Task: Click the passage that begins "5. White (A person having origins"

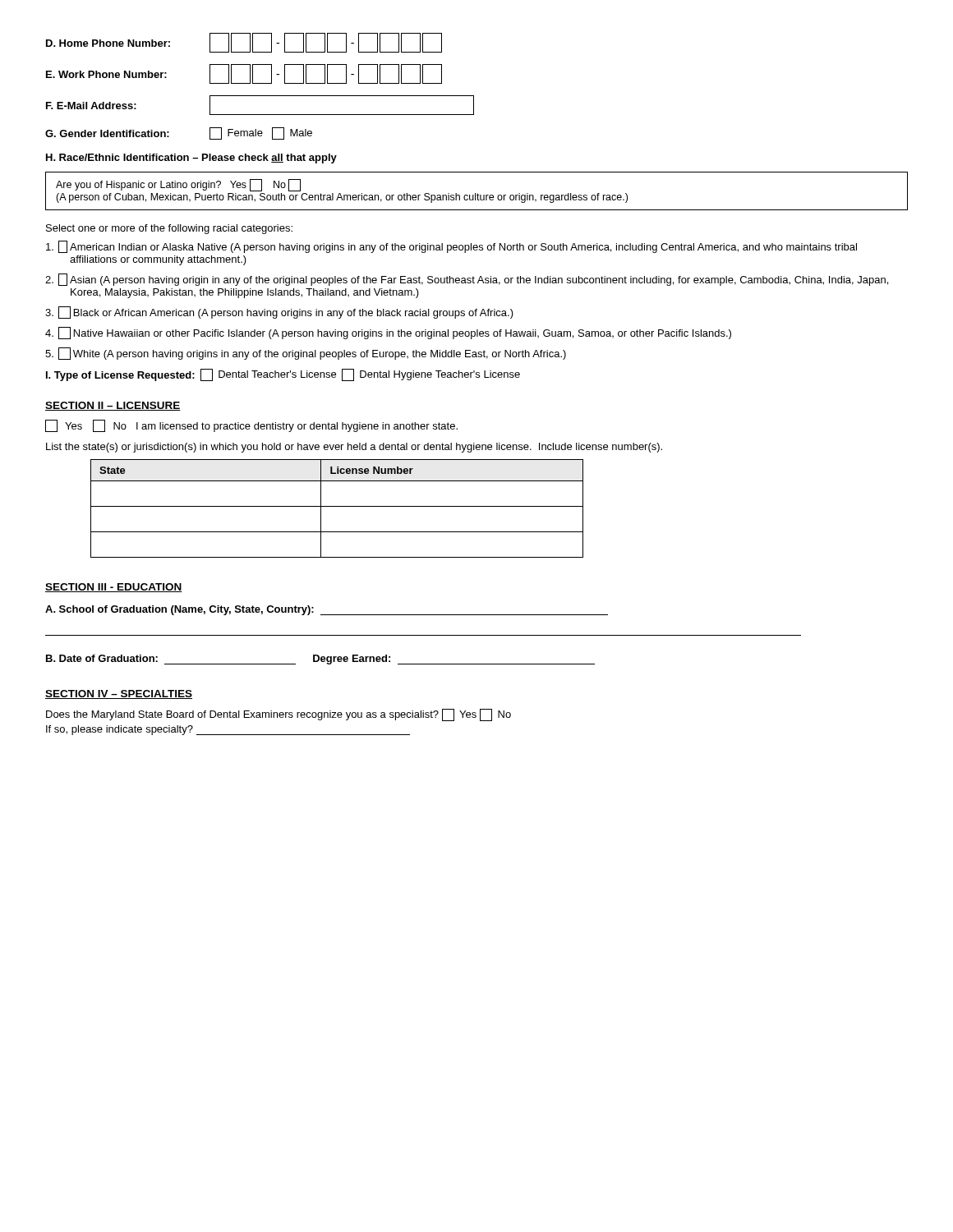Action: 306,354
